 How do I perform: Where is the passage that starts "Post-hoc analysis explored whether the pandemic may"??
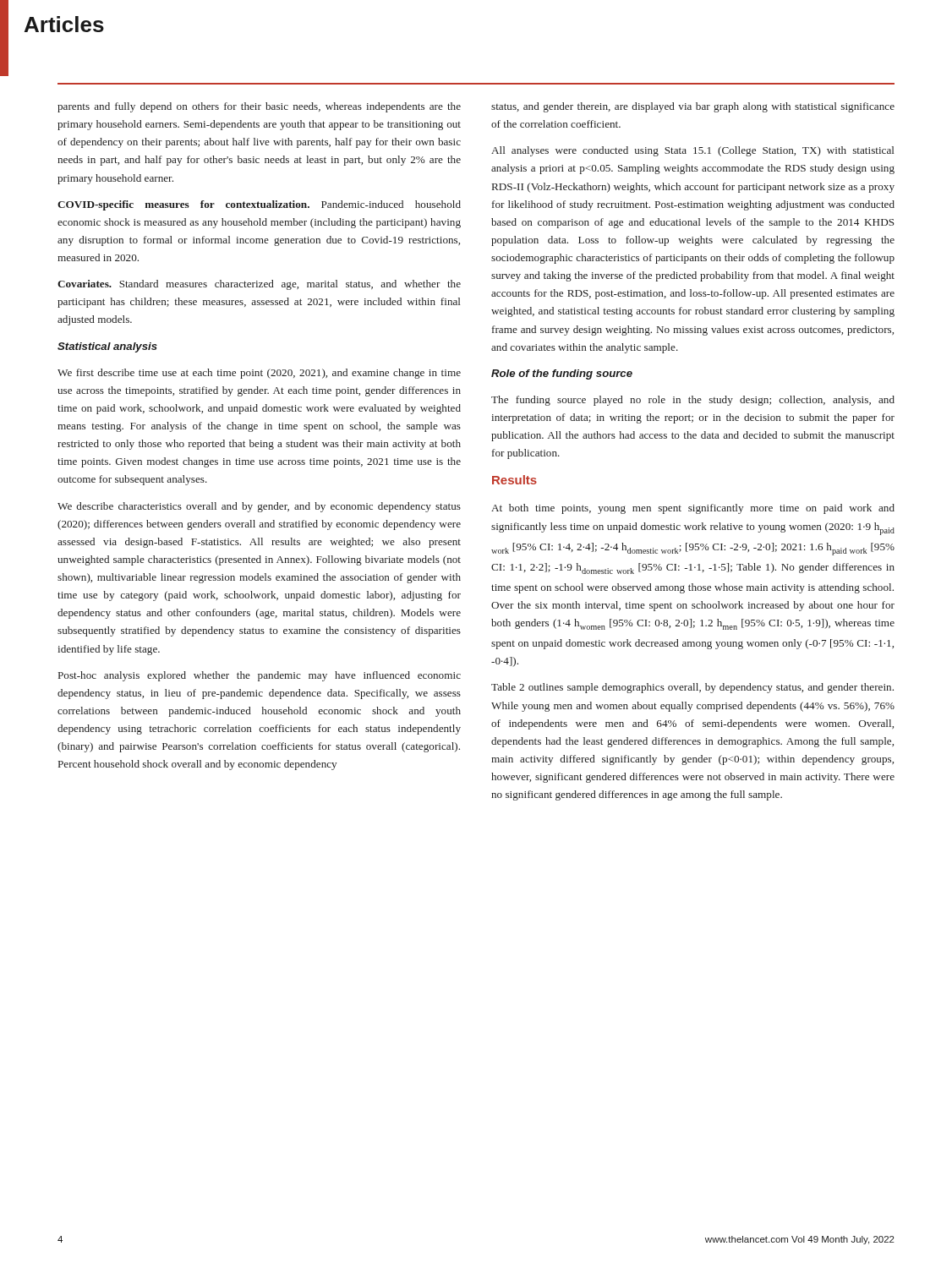[259, 719]
